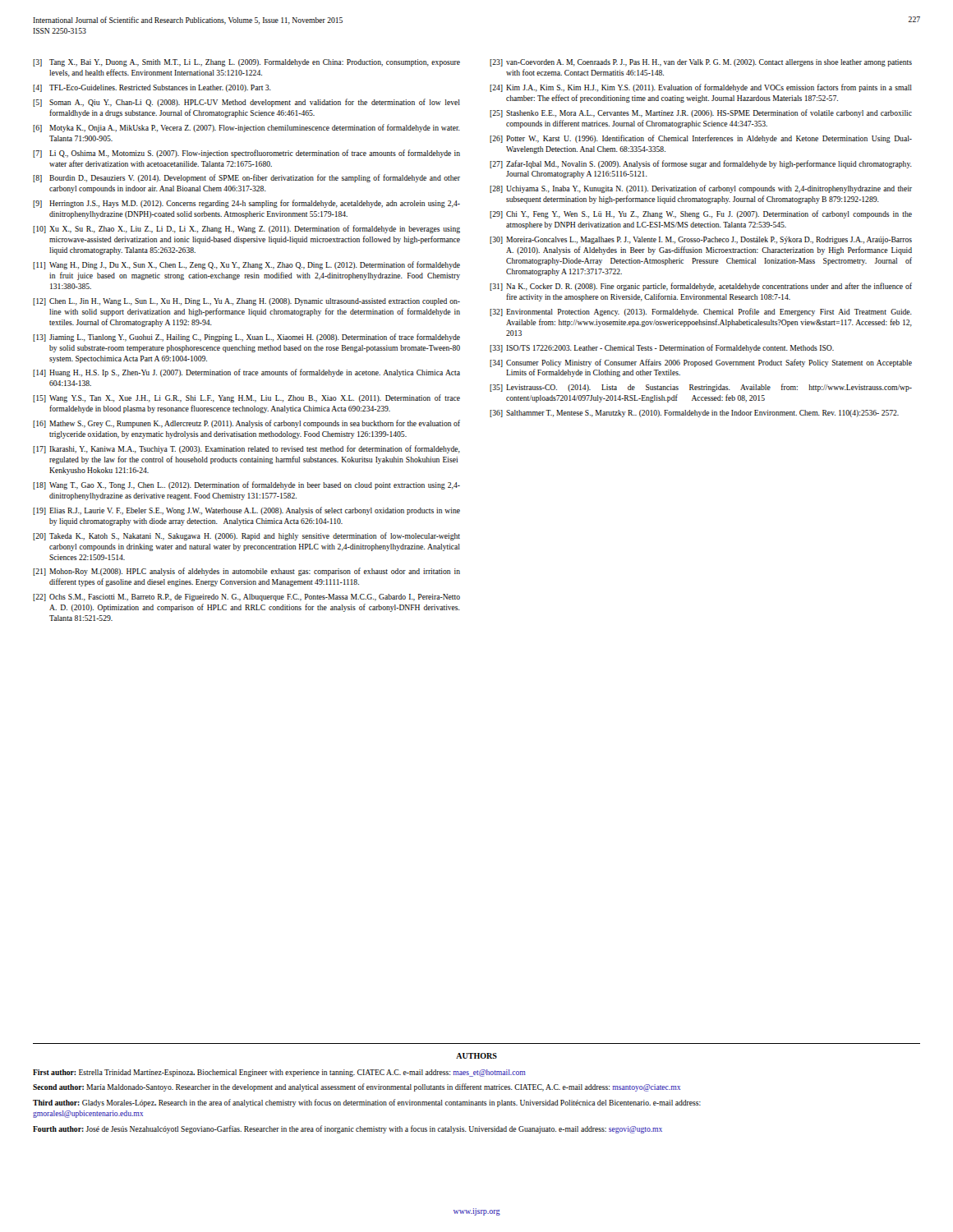
Task: Select the list item that reads "[18]Wang T., Gao"
Action: pos(246,491)
